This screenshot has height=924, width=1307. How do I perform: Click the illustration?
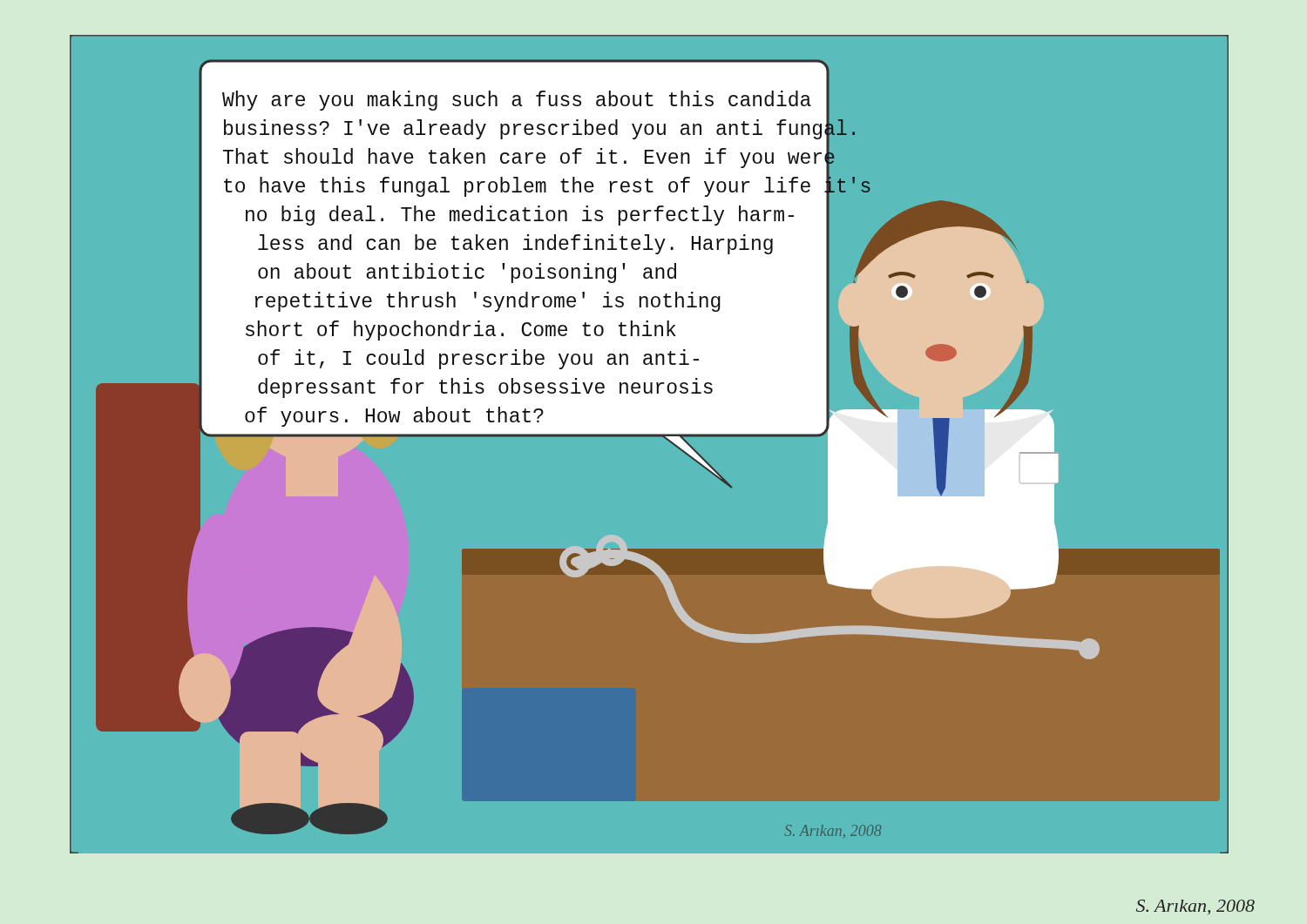coord(649,444)
